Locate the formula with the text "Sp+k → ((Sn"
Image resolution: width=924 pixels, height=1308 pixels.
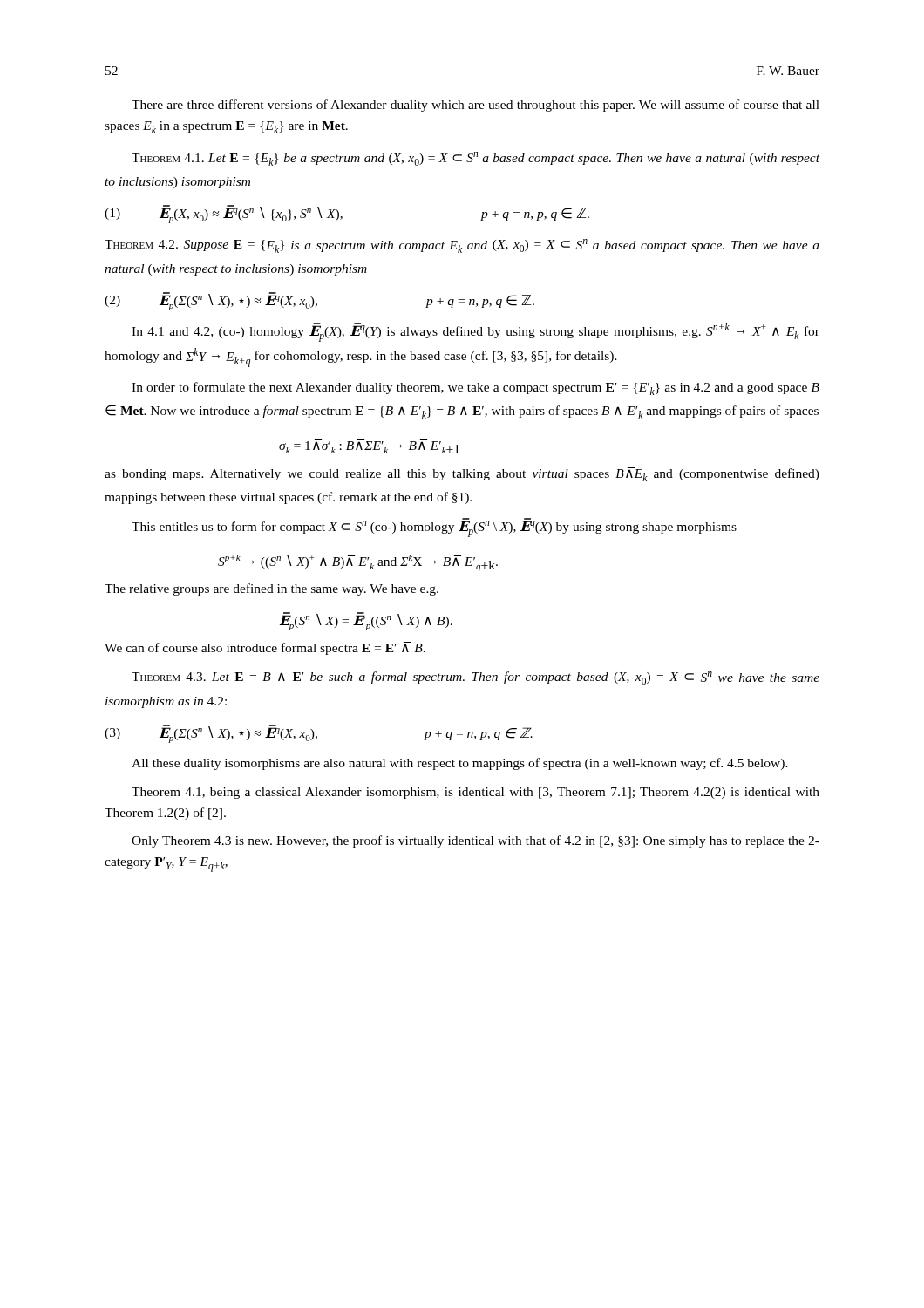462,560
